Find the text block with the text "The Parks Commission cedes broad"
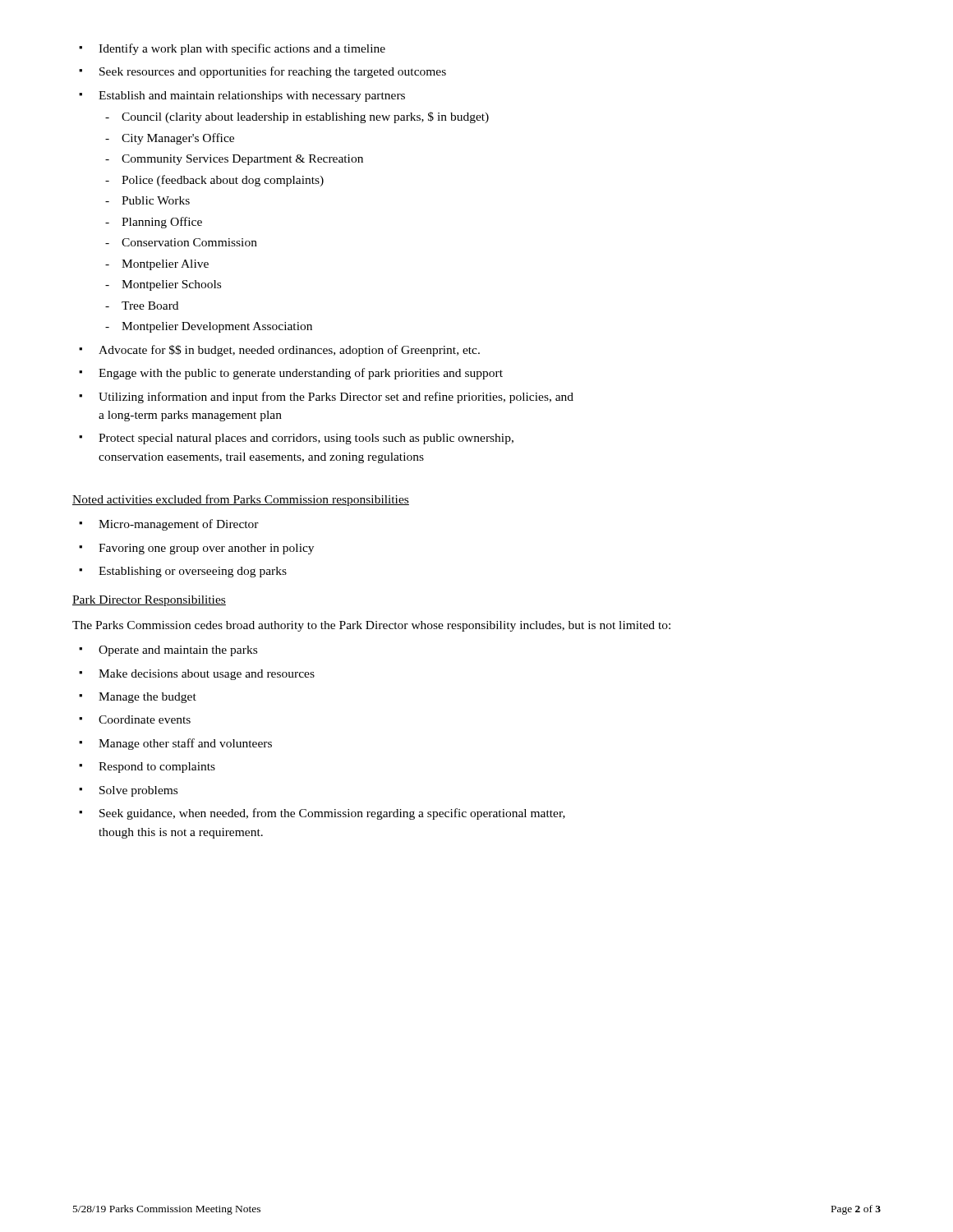Screen dimensions: 1232x953 coord(372,624)
